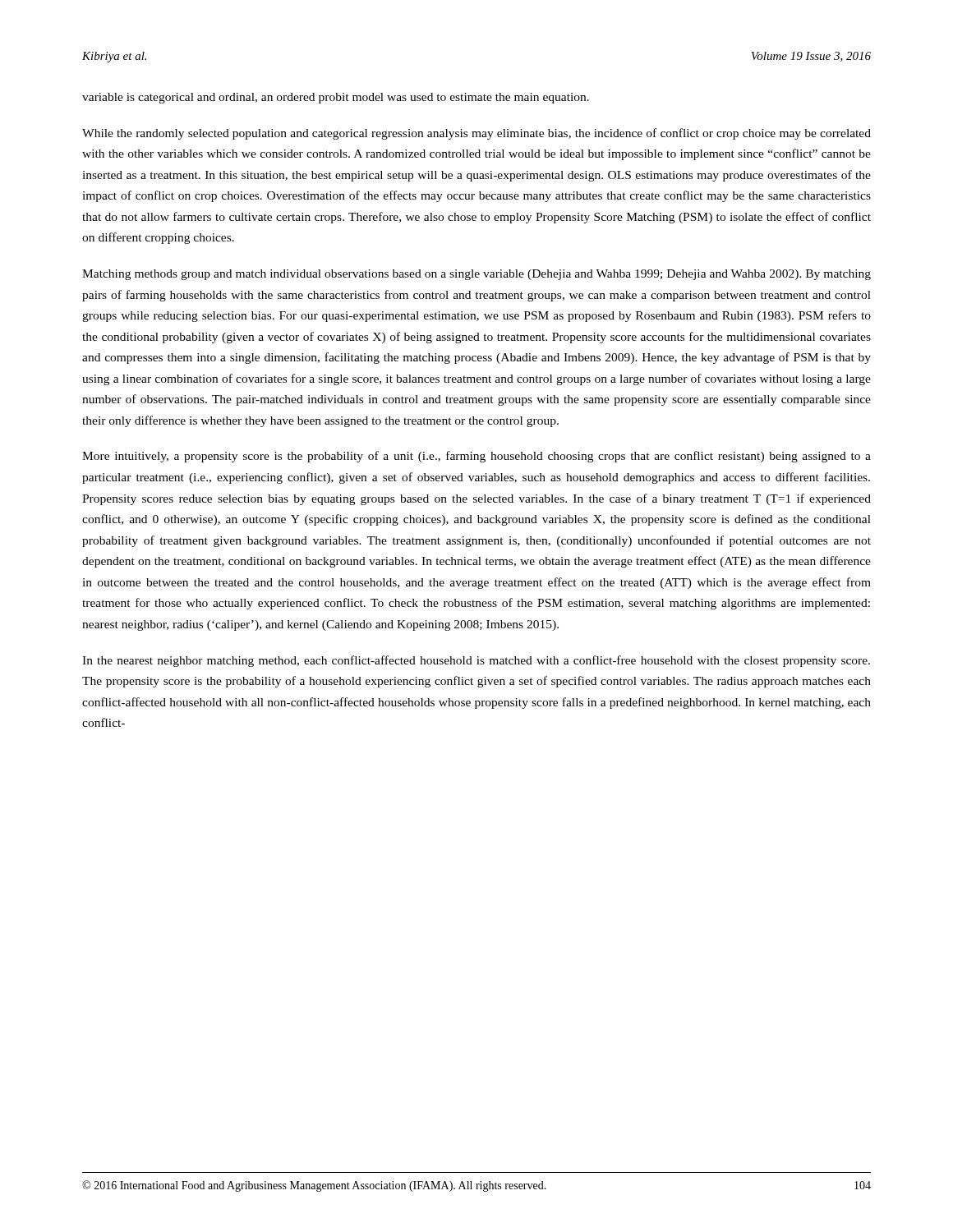Find the block on this page that starts "While the randomly"
953x1232 pixels.
[476, 185]
